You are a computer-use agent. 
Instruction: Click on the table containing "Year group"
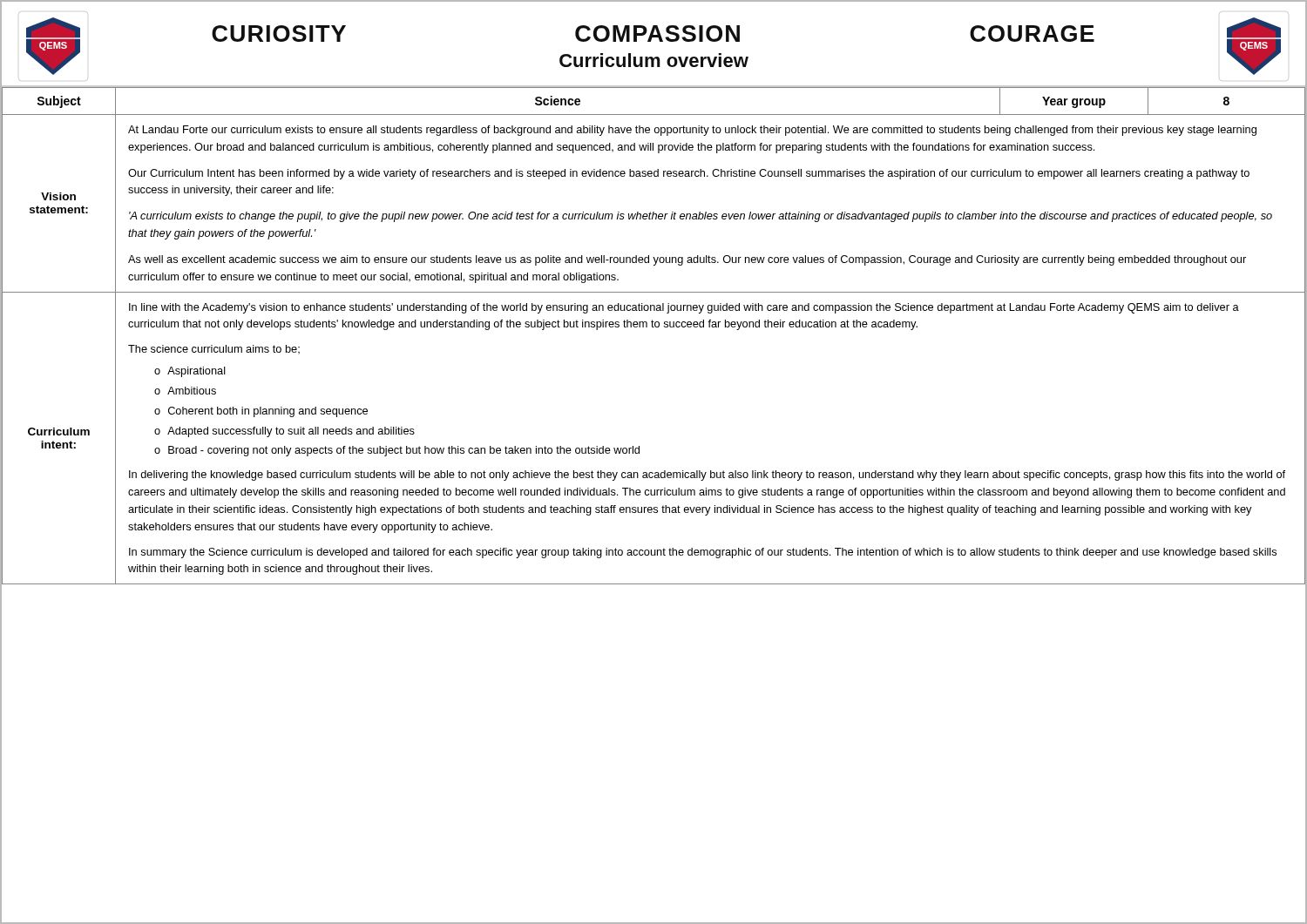654,336
